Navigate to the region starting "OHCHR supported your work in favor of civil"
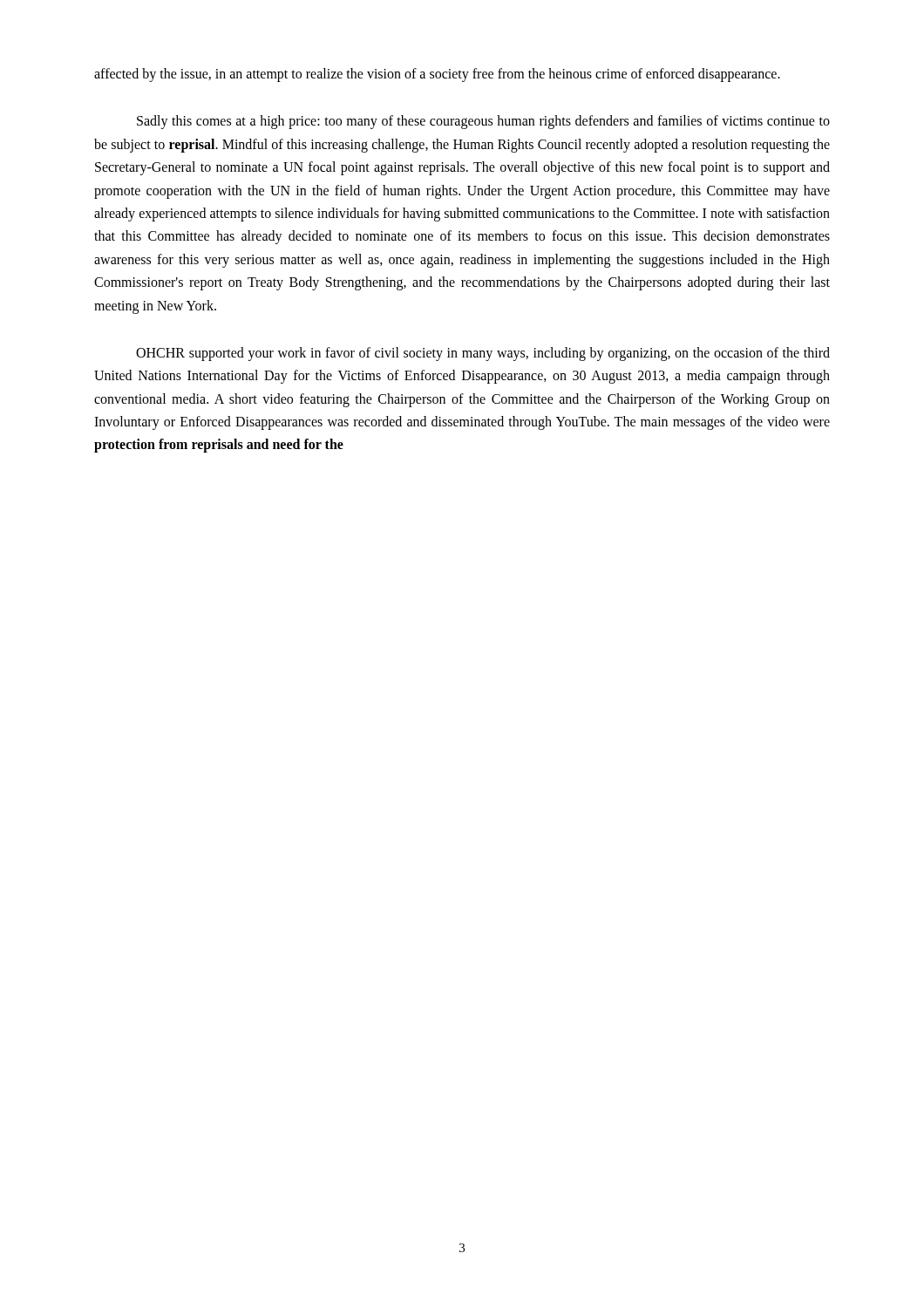 click(462, 399)
